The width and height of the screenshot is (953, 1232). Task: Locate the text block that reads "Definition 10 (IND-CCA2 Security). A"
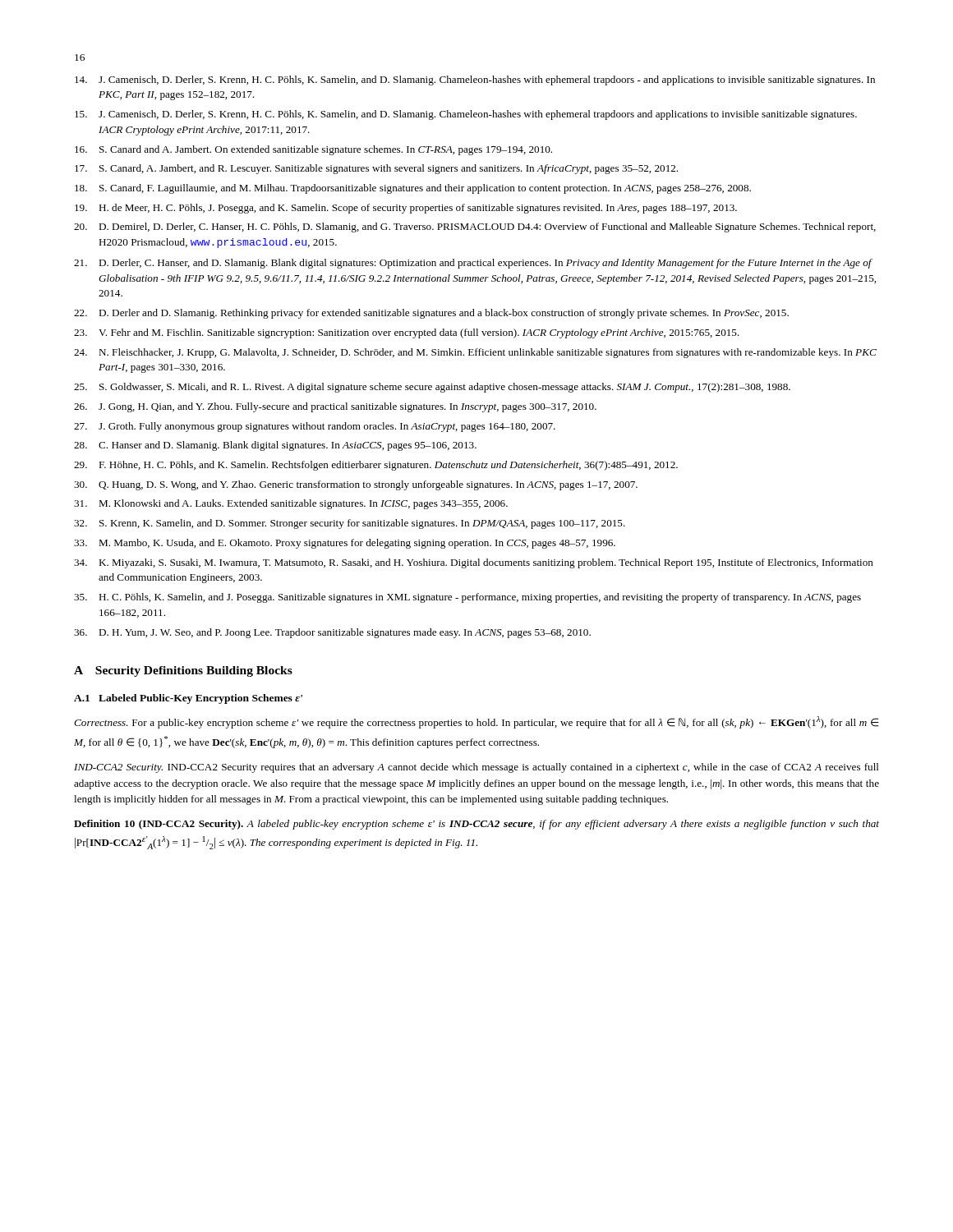tap(476, 834)
